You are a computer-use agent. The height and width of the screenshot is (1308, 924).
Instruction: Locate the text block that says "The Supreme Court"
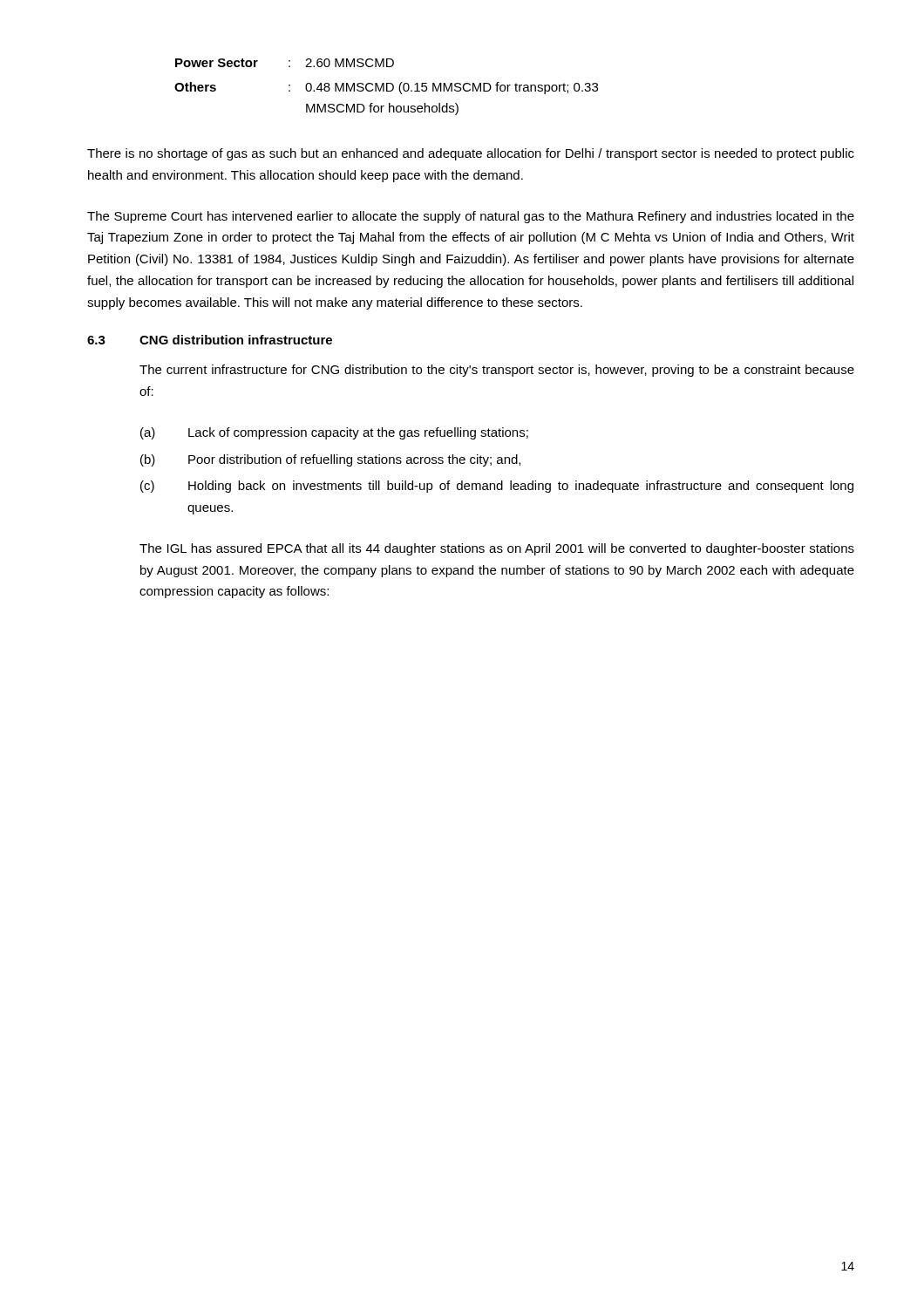click(x=471, y=259)
